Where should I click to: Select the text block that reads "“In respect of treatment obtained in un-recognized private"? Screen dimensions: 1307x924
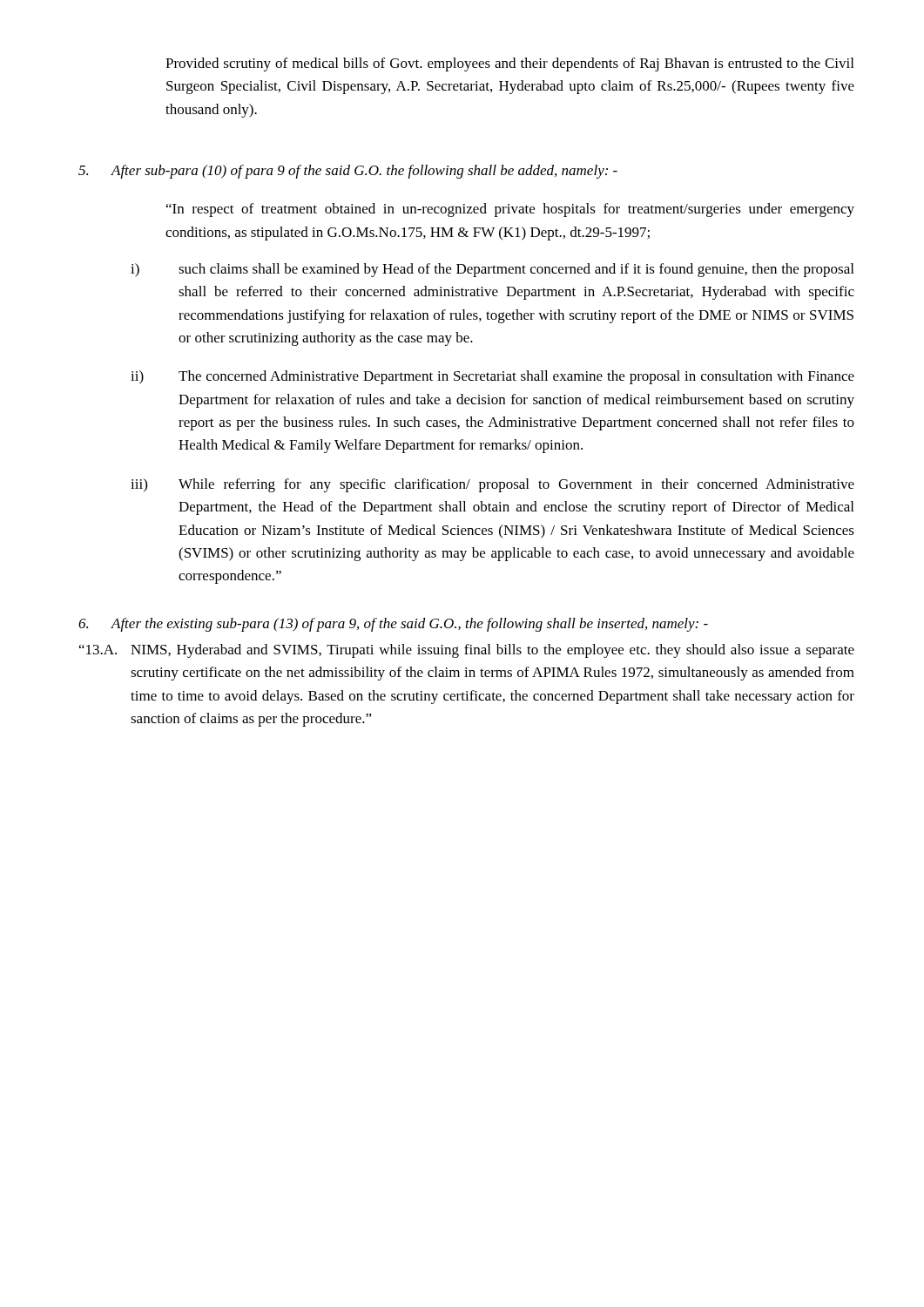510,220
